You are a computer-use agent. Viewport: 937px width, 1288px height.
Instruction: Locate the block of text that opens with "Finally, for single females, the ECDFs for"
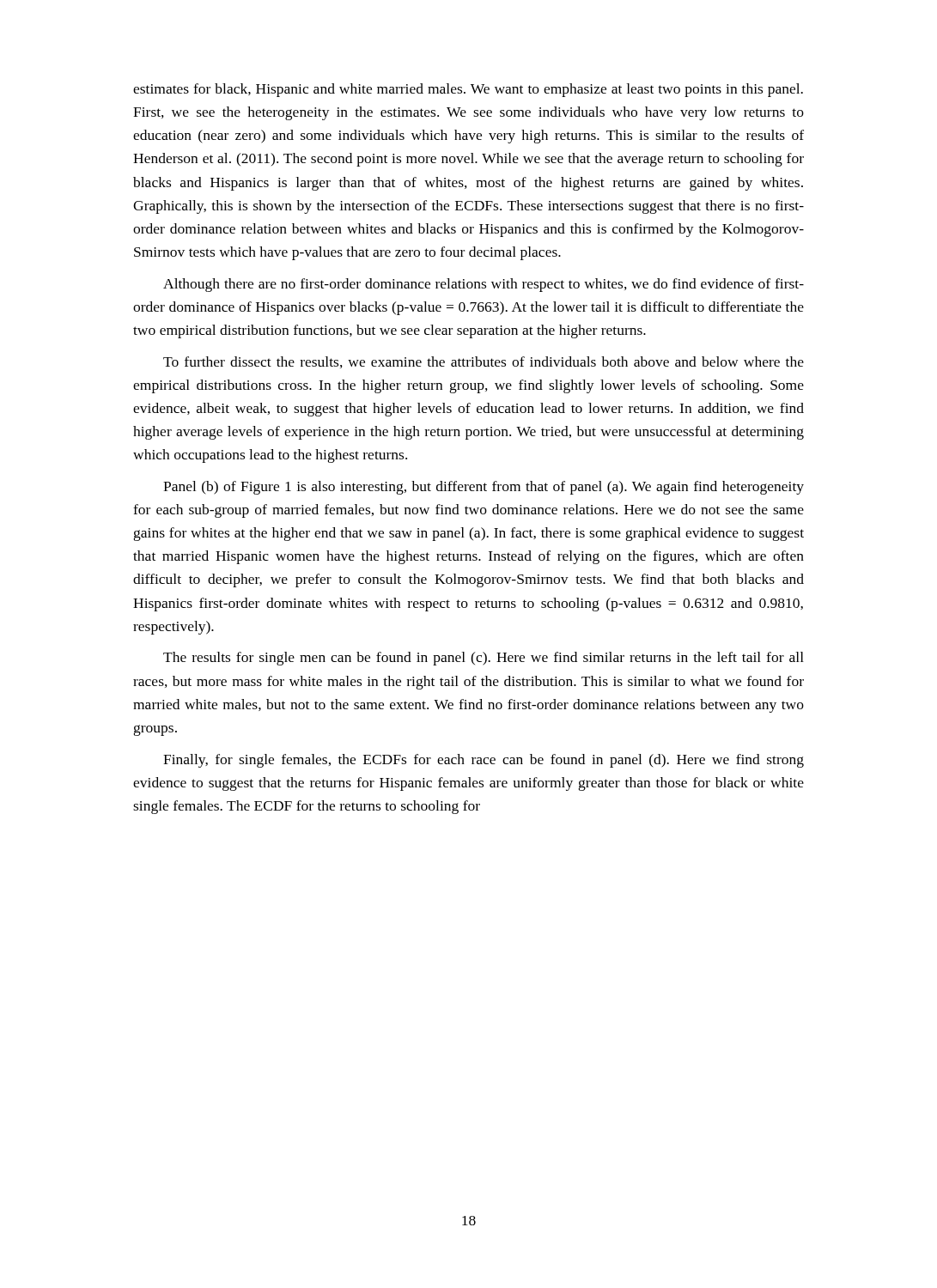pos(468,782)
